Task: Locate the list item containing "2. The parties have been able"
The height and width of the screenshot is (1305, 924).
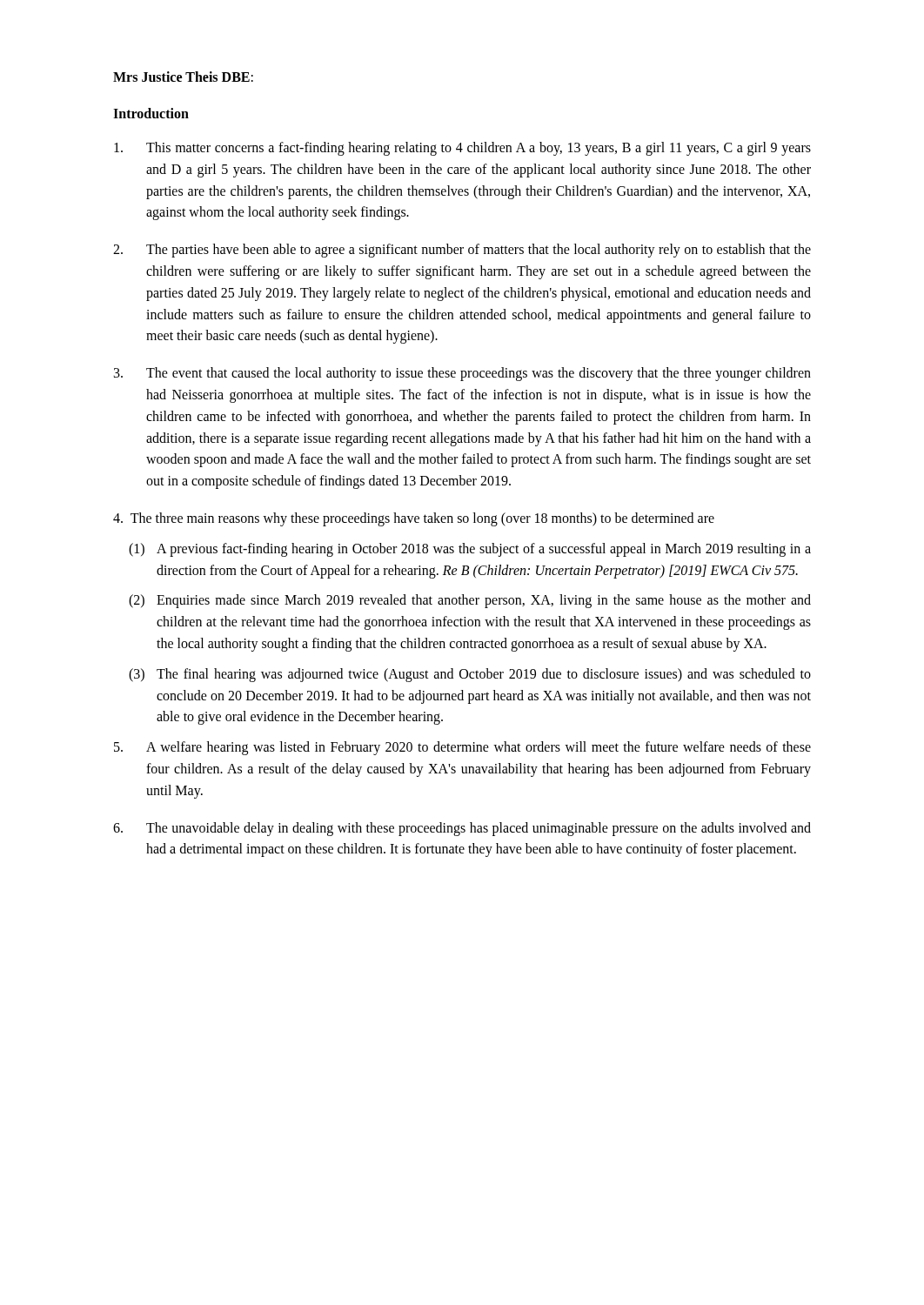Action: (462, 293)
